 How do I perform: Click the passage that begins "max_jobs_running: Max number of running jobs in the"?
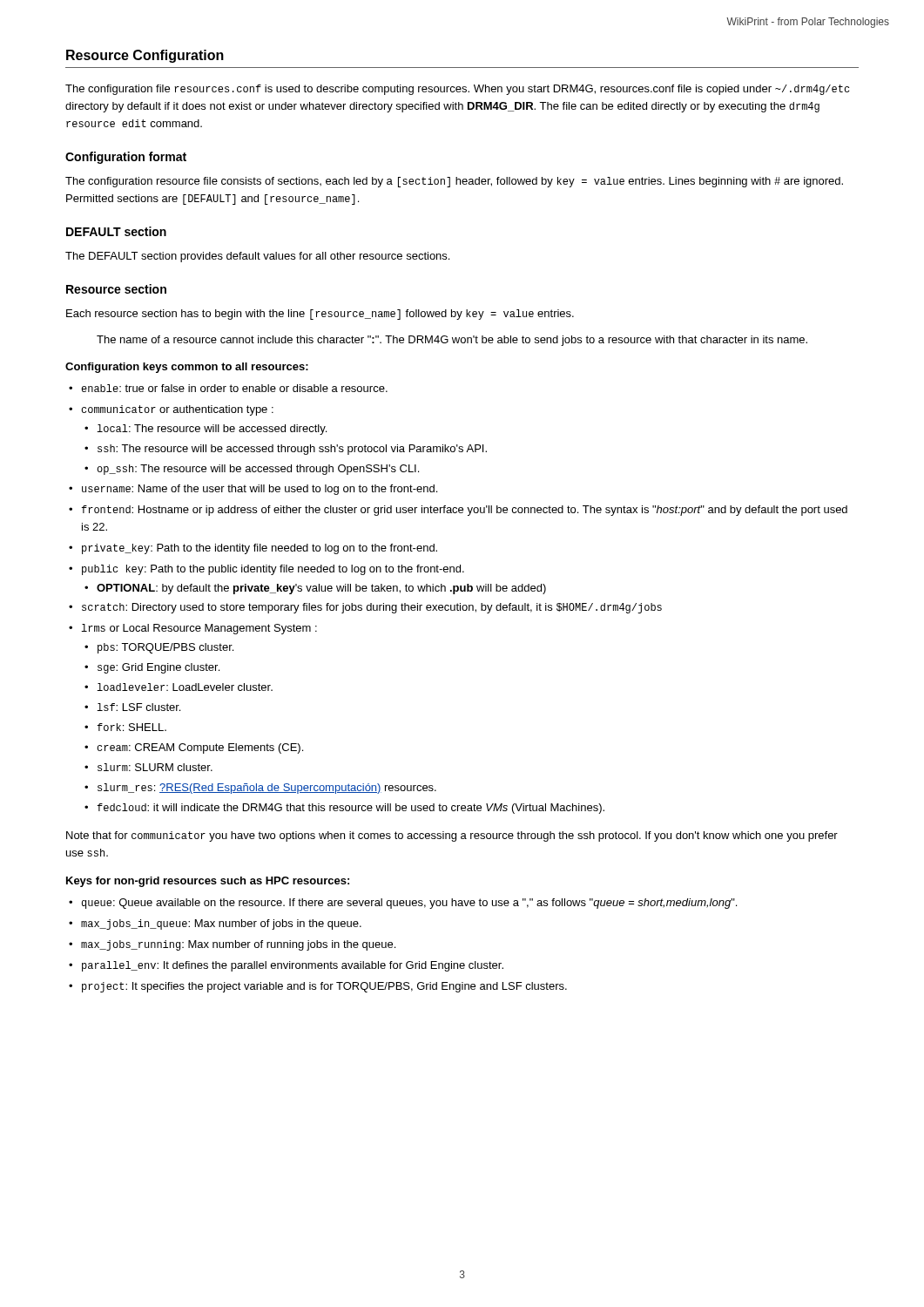239,945
